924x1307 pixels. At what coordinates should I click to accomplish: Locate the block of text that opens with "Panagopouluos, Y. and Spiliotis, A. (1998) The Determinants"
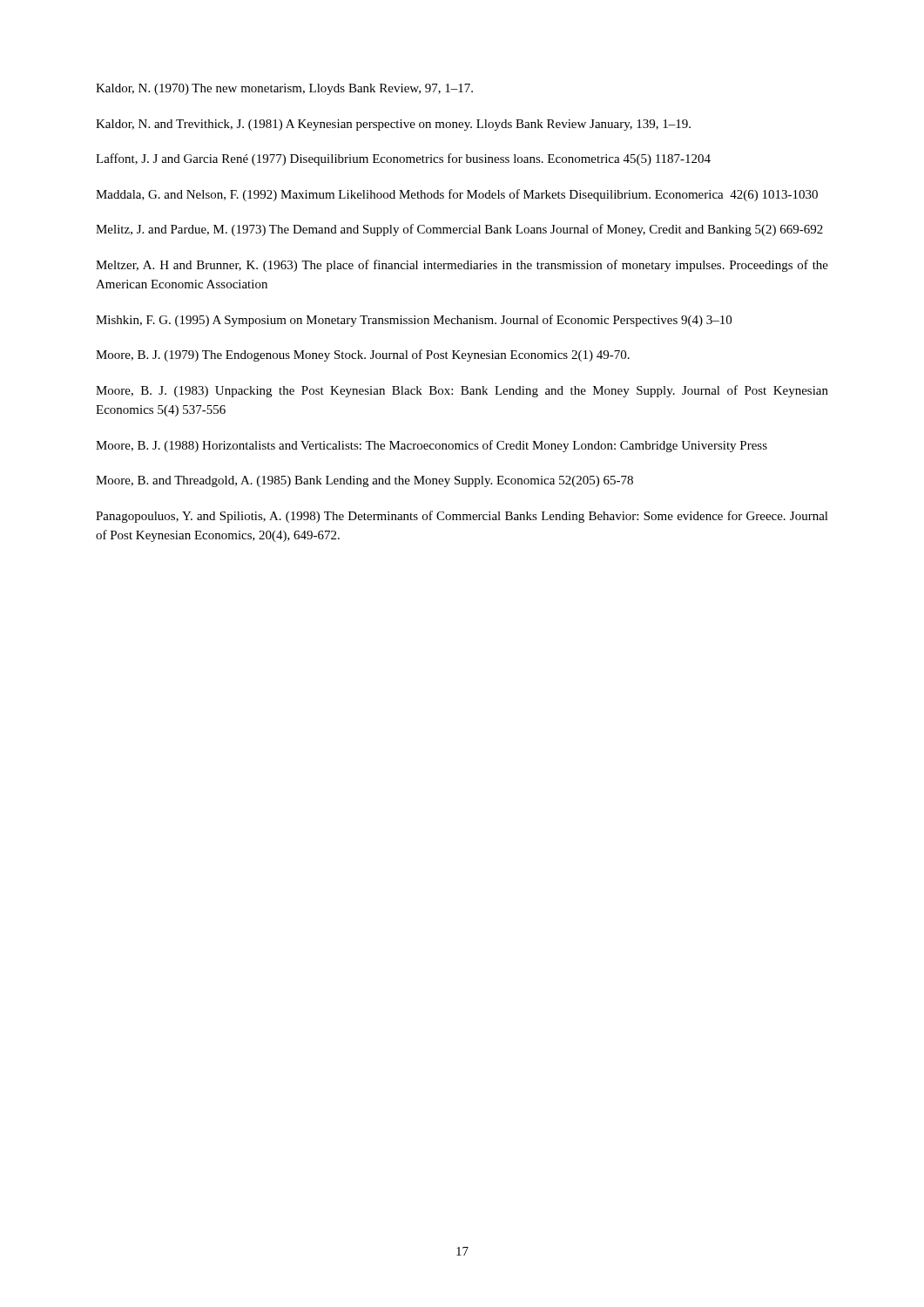[x=462, y=525]
